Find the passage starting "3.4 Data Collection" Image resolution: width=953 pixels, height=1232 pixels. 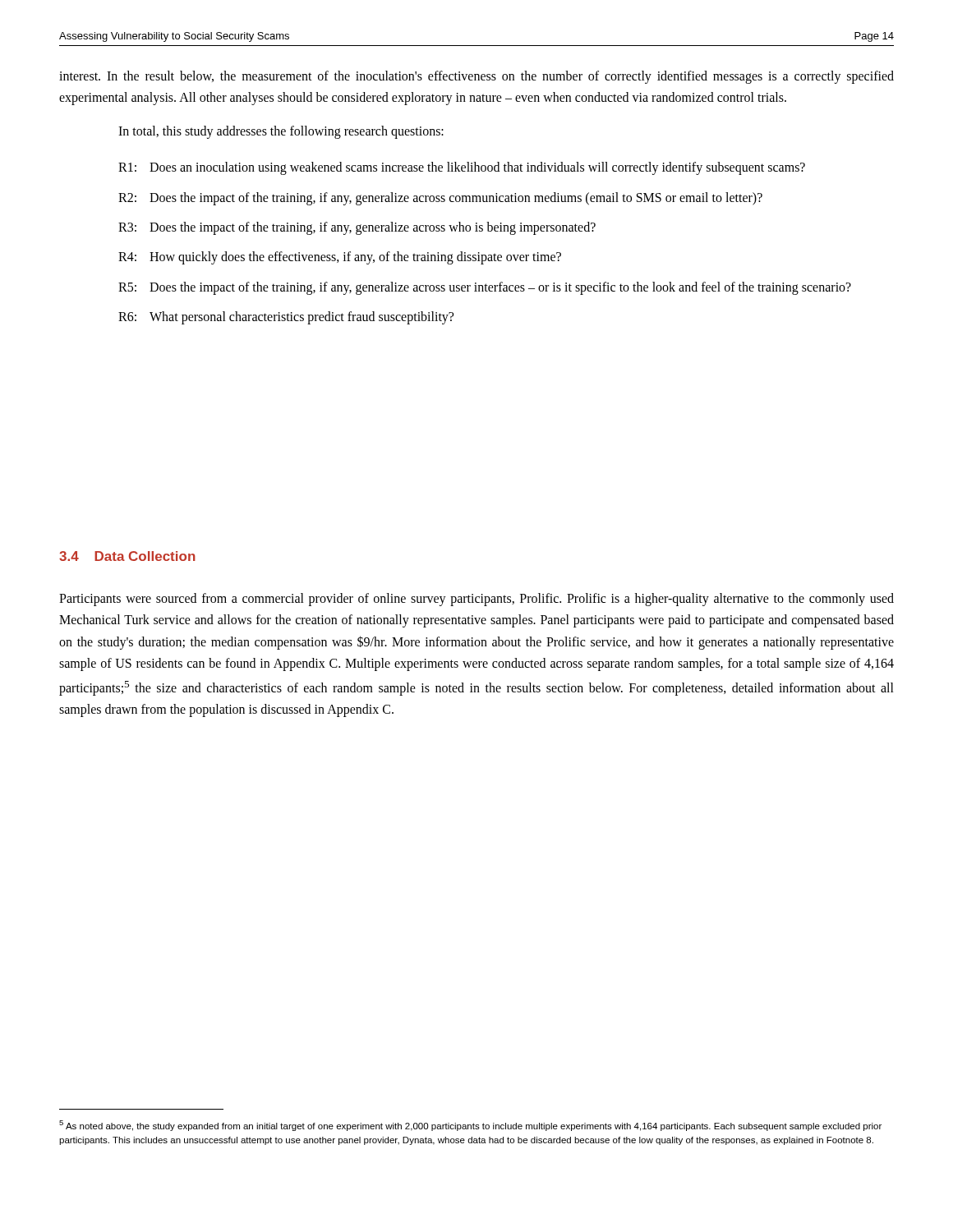click(127, 556)
